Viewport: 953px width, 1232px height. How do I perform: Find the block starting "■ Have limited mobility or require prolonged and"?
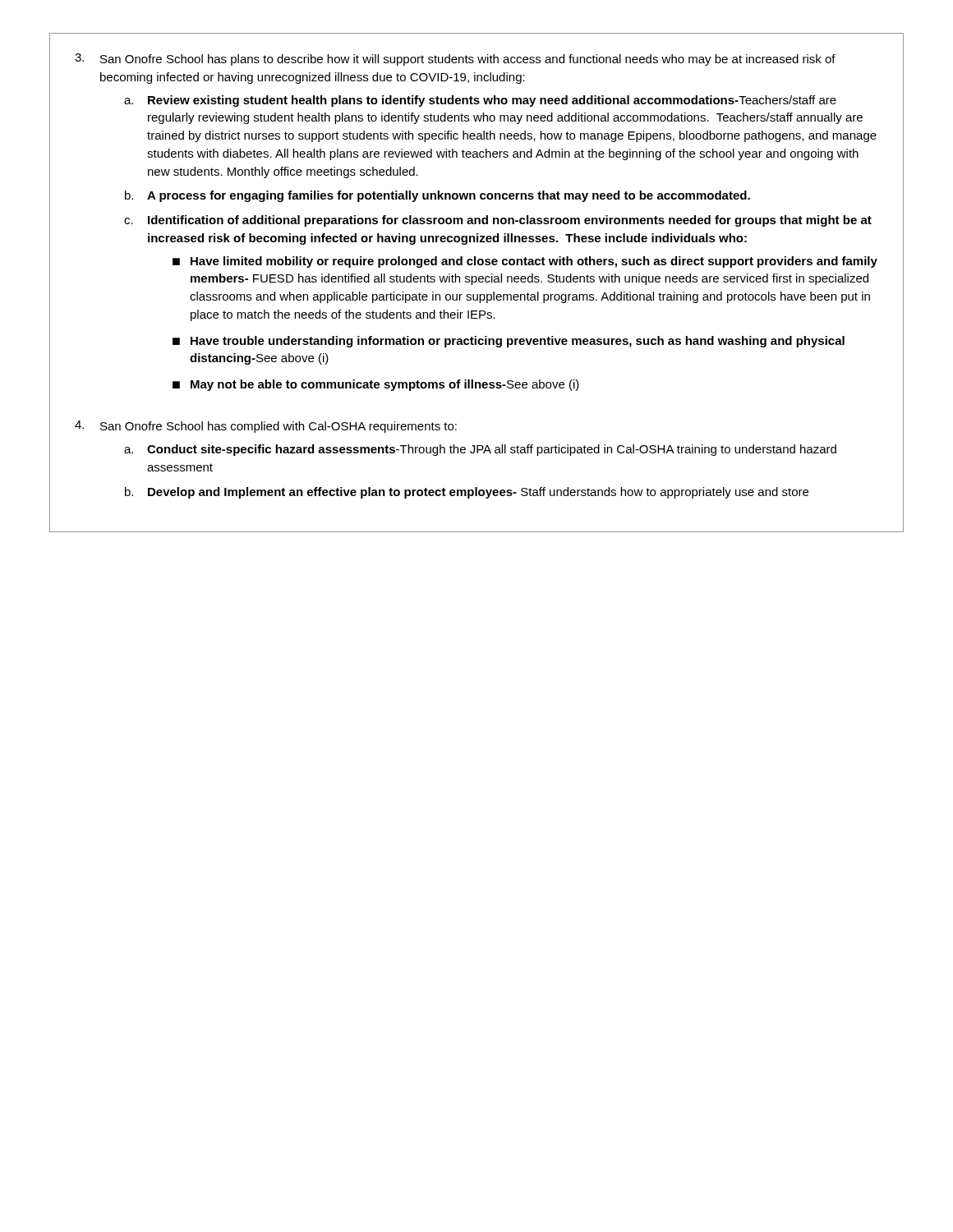click(525, 287)
